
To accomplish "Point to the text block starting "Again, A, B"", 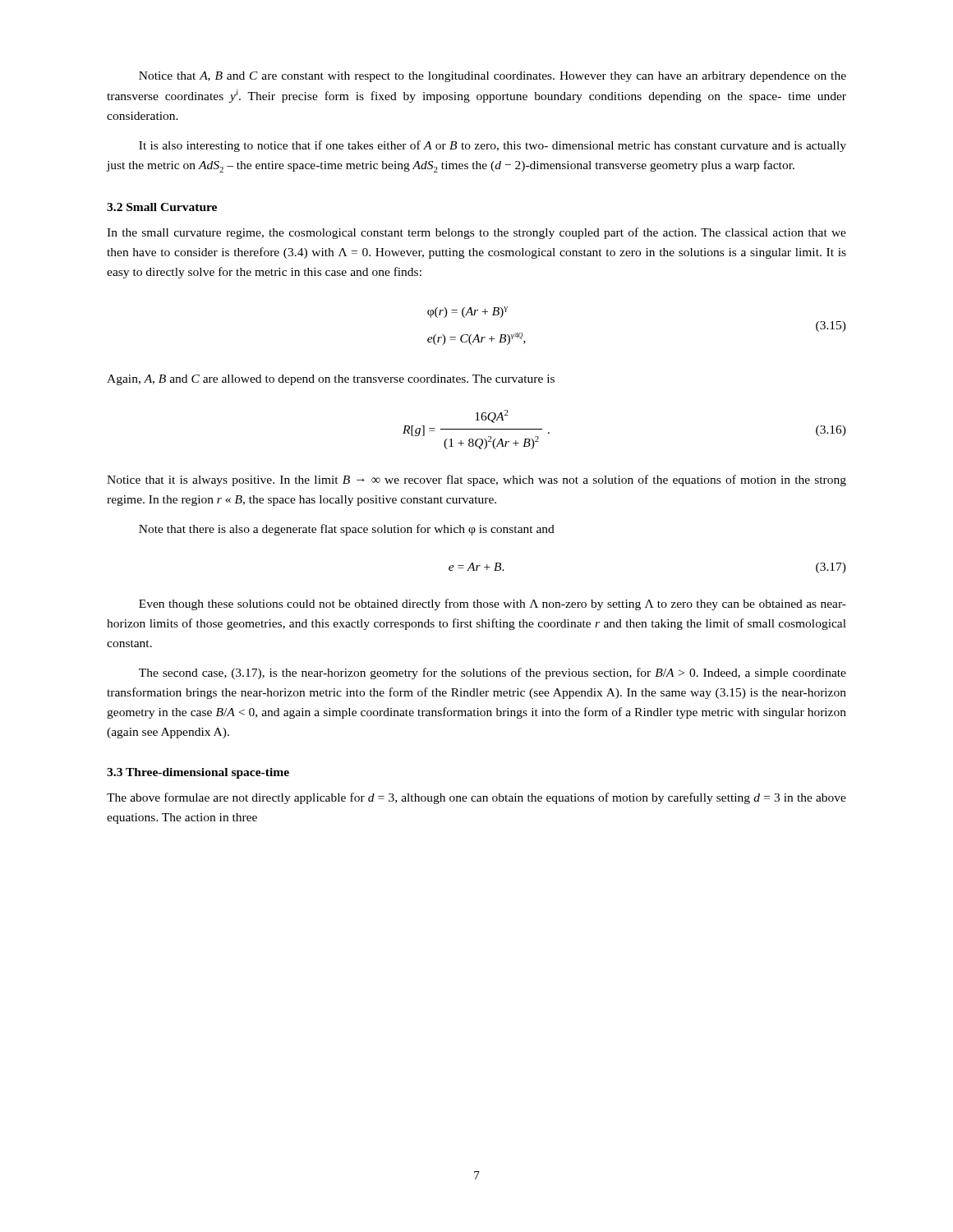I will click(476, 378).
